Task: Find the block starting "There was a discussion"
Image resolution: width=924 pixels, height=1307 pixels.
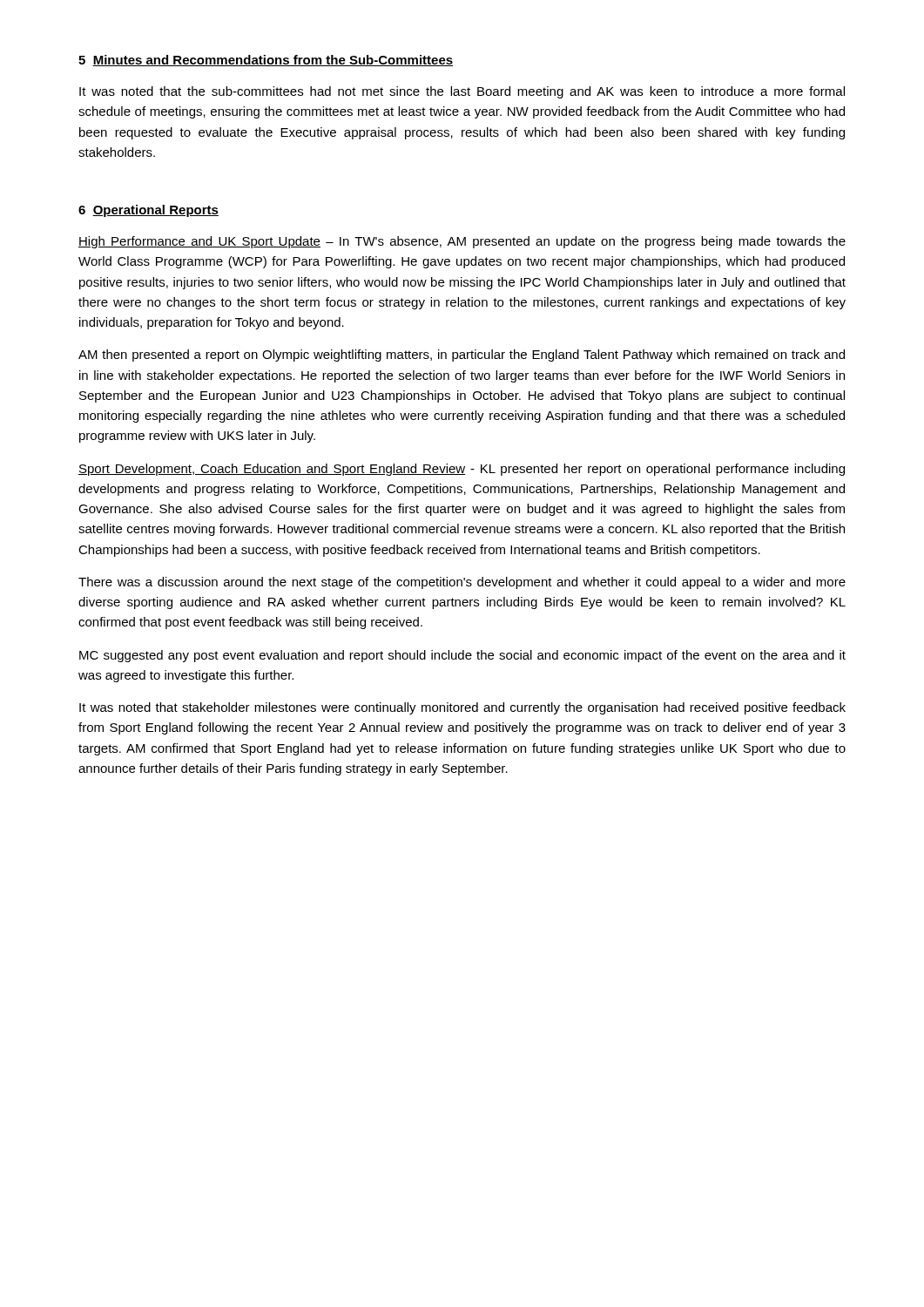Action: pos(462,602)
